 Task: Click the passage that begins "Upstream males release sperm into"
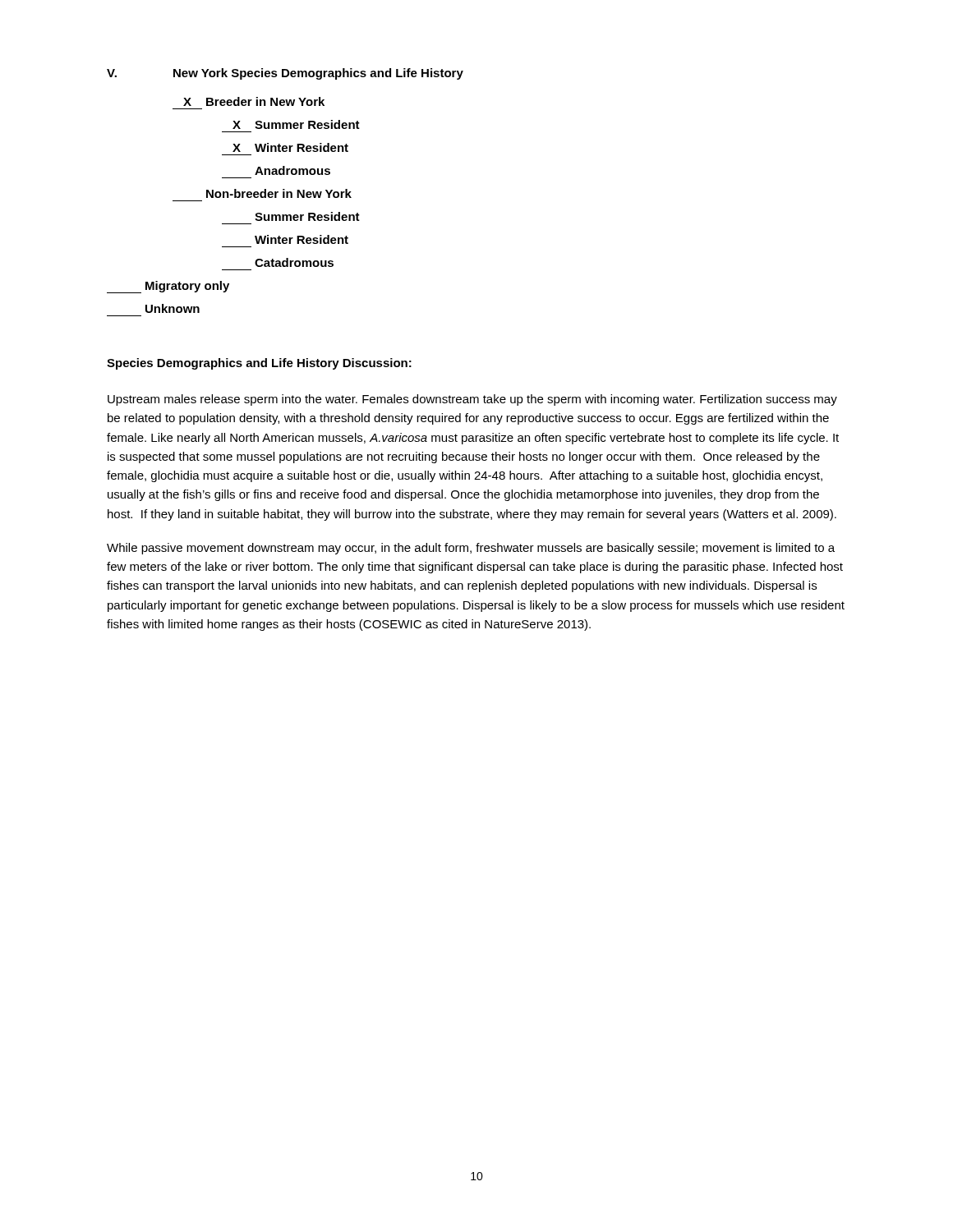473,456
